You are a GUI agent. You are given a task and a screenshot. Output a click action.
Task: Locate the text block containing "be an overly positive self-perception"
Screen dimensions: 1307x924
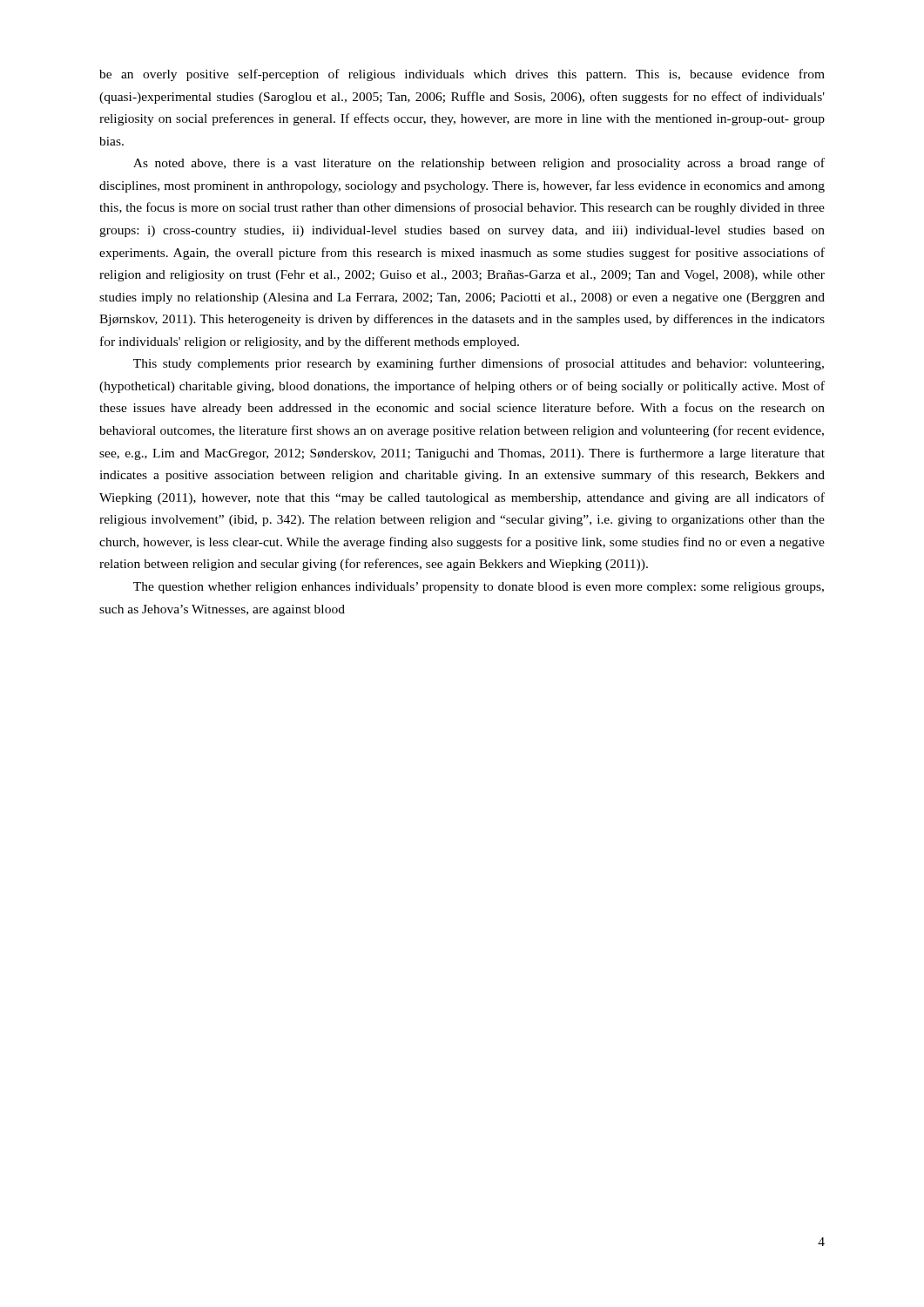(x=462, y=107)
